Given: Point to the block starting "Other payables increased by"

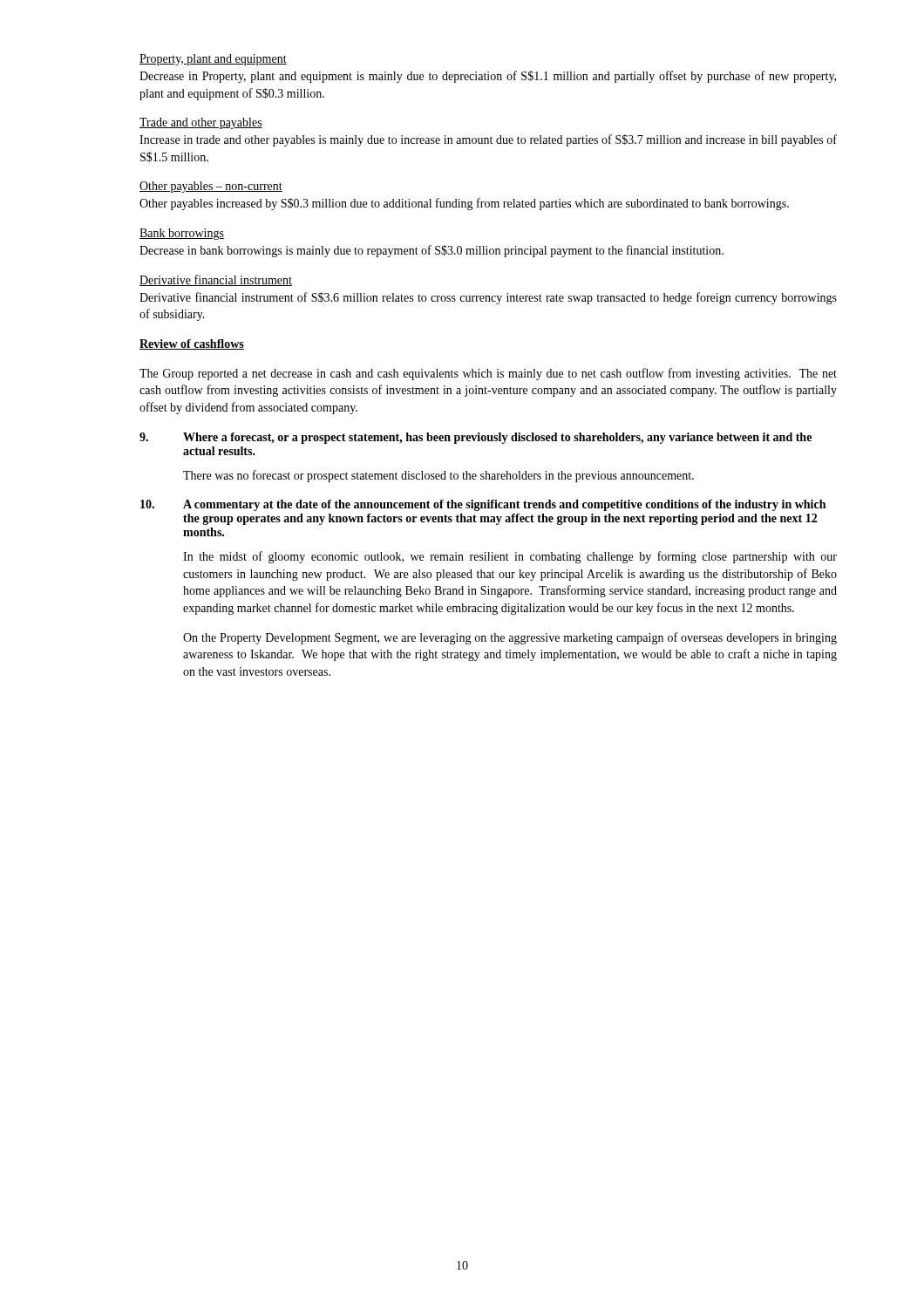Looking at the screenshot, I should pos(488,204).
